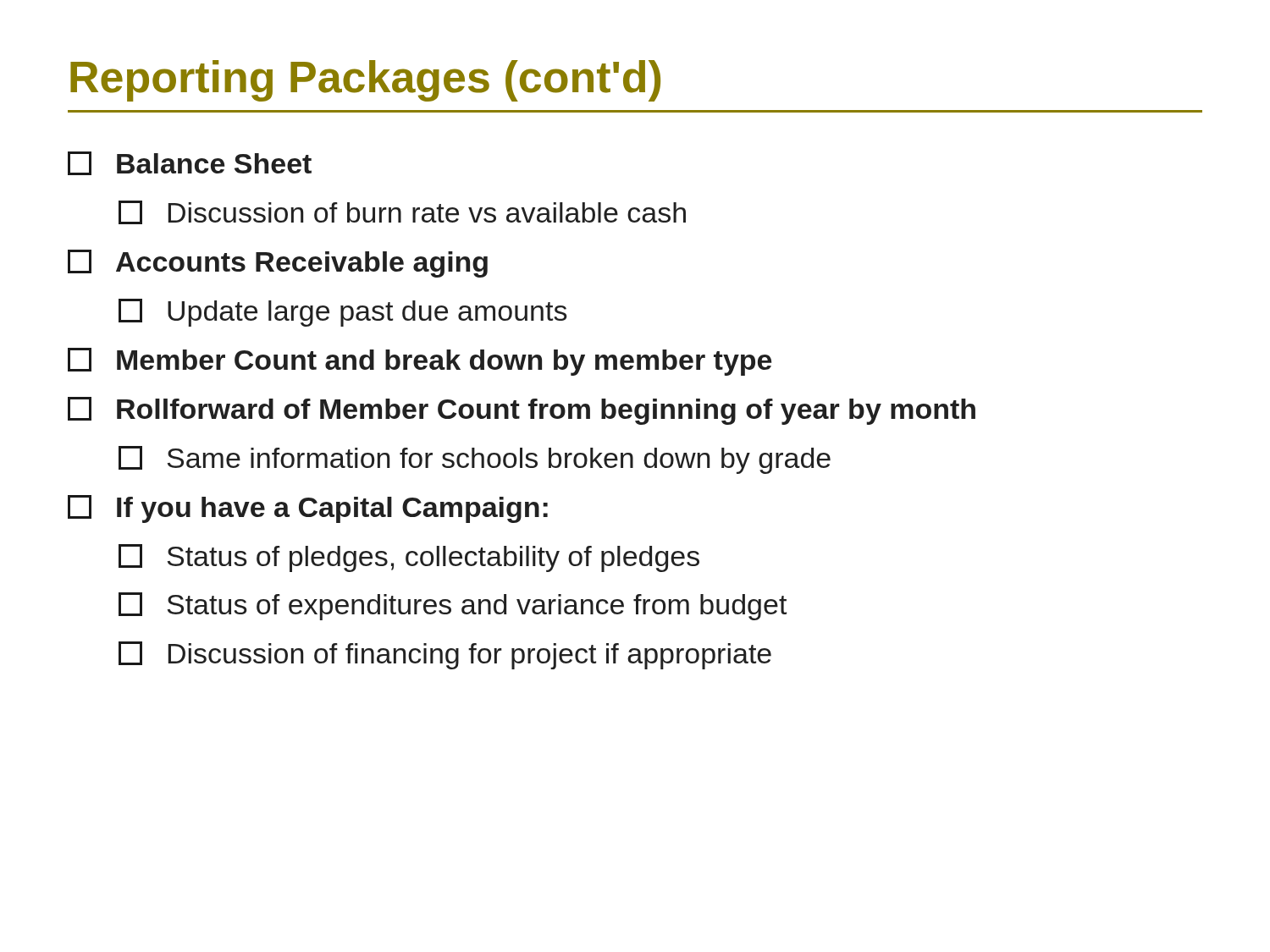Locate the region starting "Same information for schools broken"
1270x952 pixels.
(x=475, y=458)
